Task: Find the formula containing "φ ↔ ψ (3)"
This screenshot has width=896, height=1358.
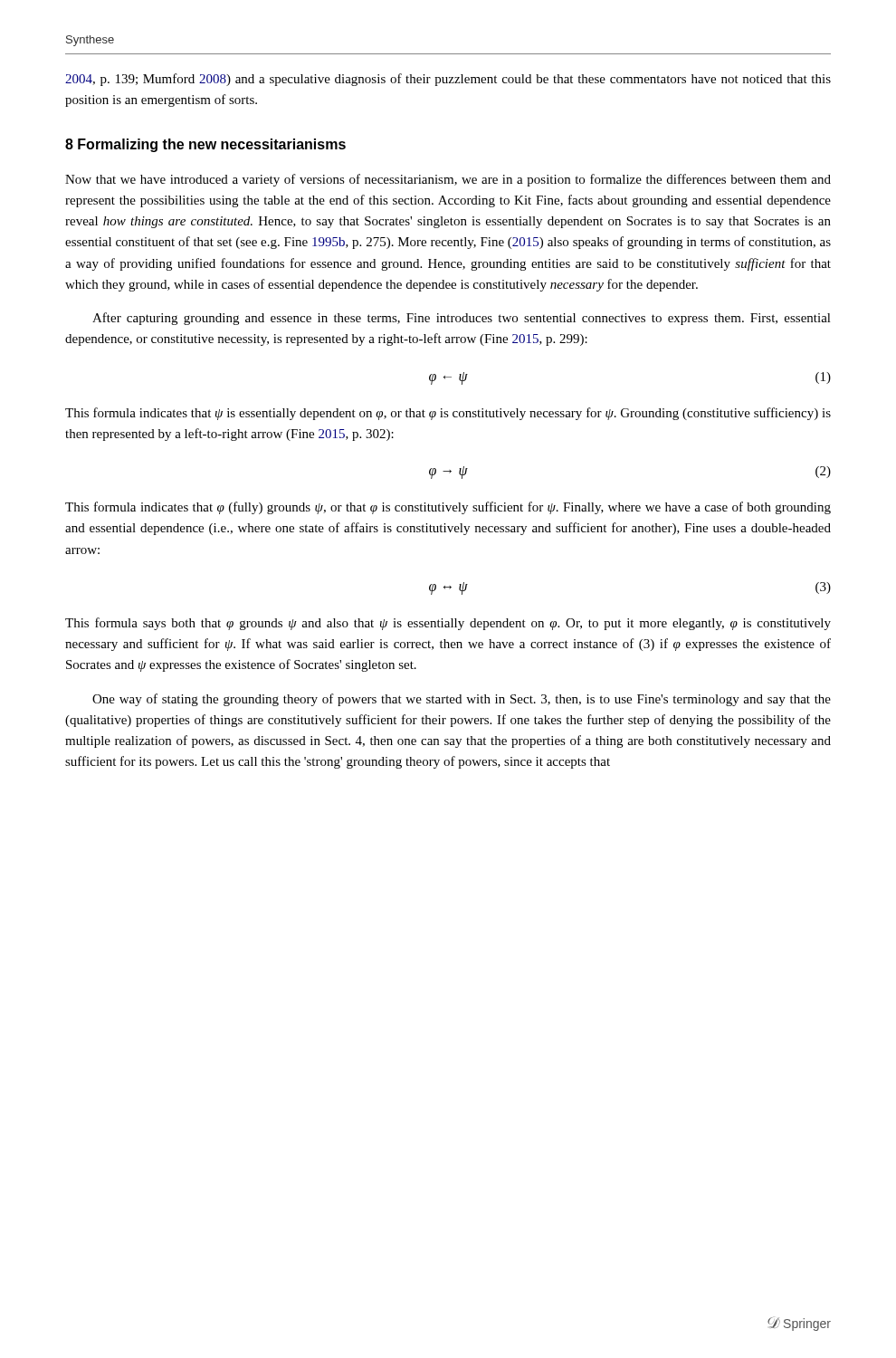Action: click(463, 588)
